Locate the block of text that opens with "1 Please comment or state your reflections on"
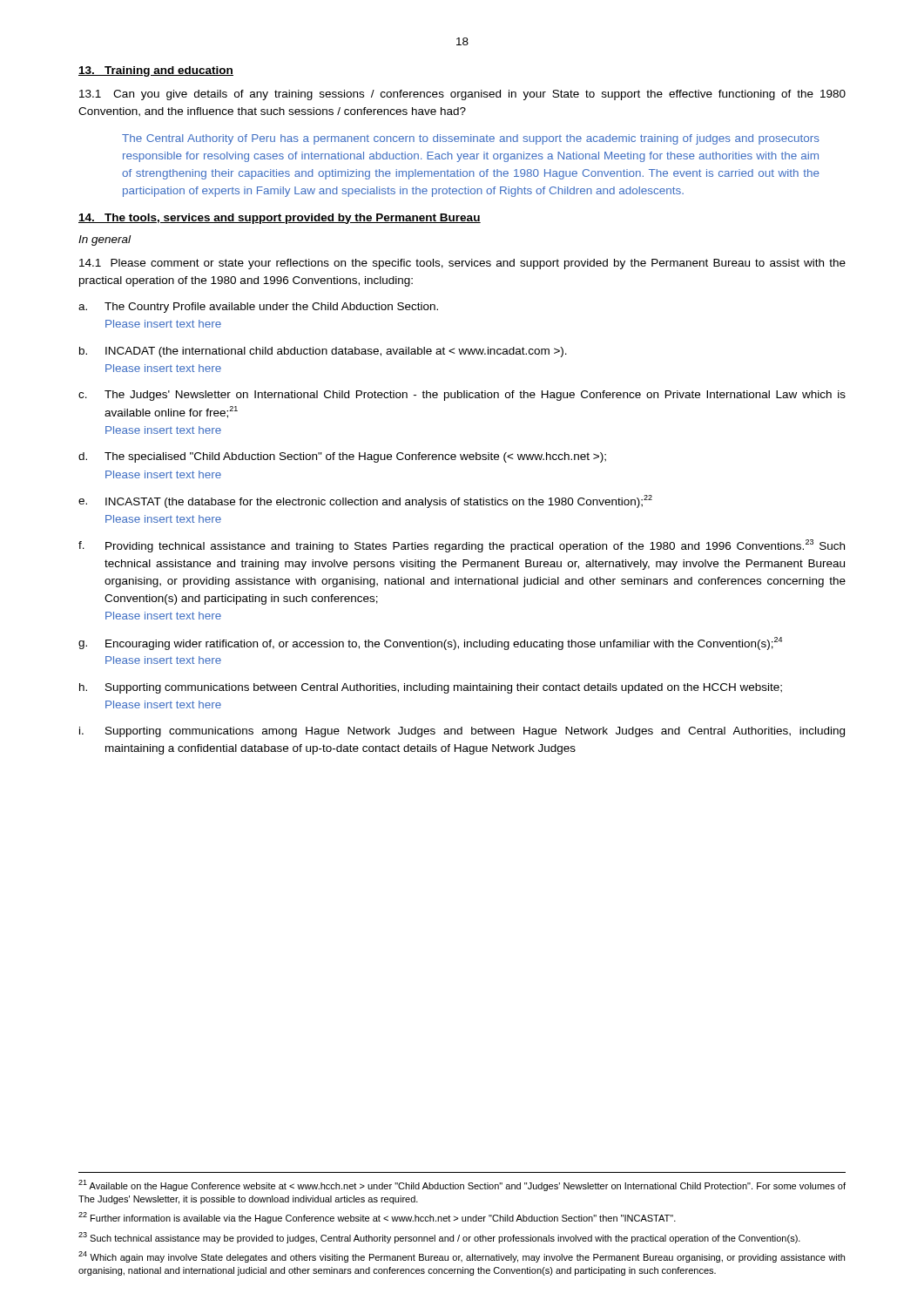 click(462, 271)
